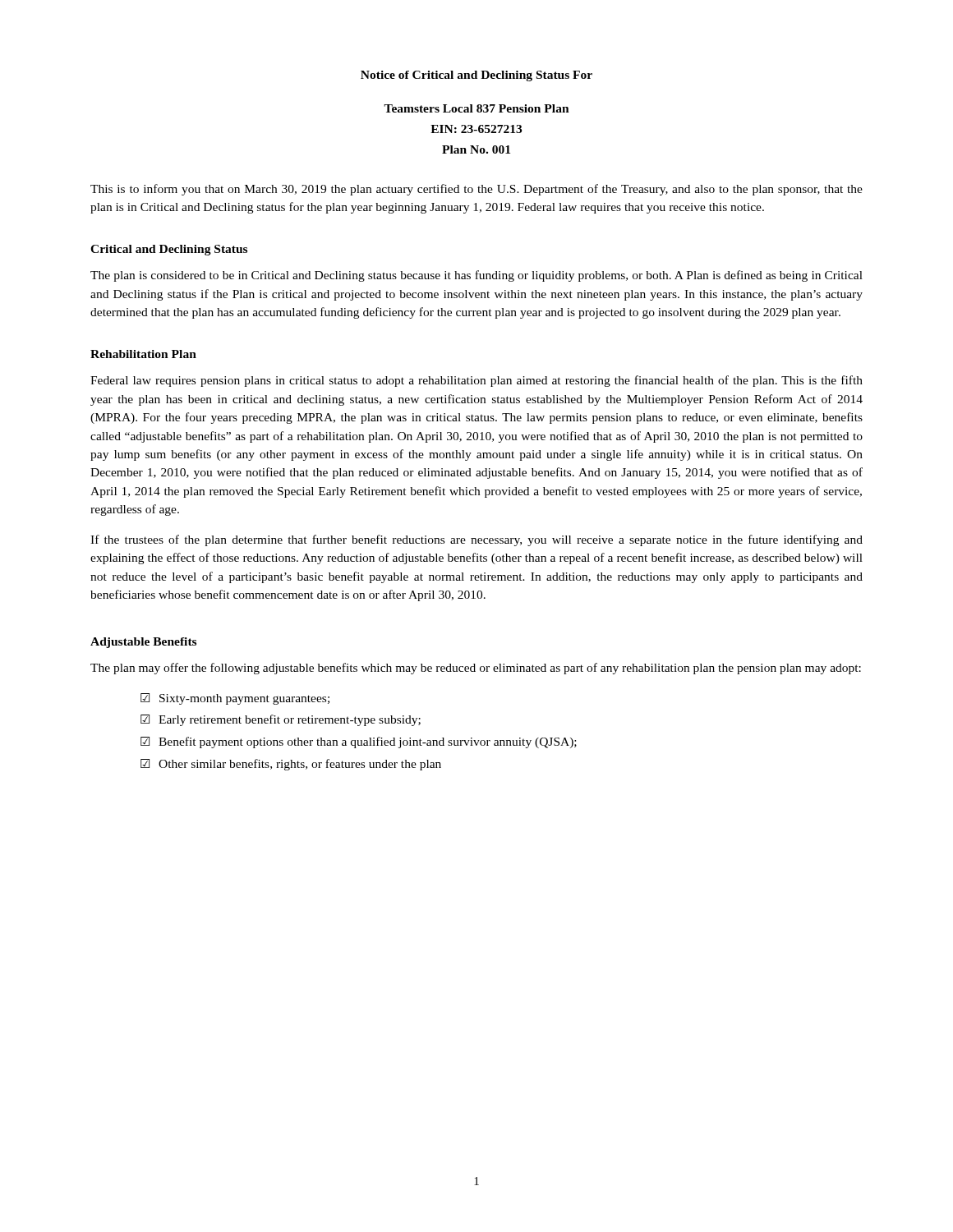Click on the title containing "Teamsters Local 837 Pension Plan"

[x=476, y=129]
